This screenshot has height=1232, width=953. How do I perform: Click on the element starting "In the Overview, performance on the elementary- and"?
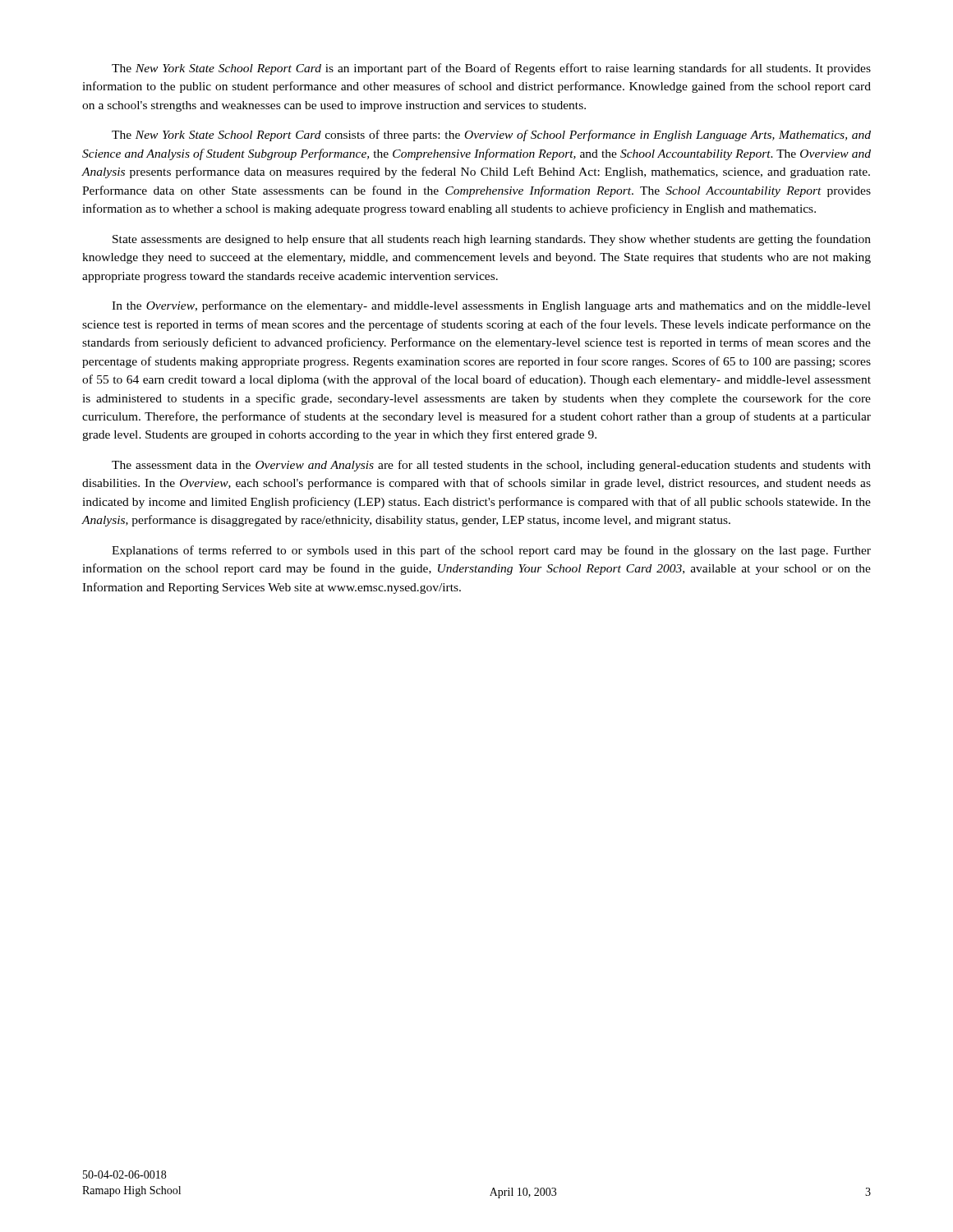tap(476, 370)
